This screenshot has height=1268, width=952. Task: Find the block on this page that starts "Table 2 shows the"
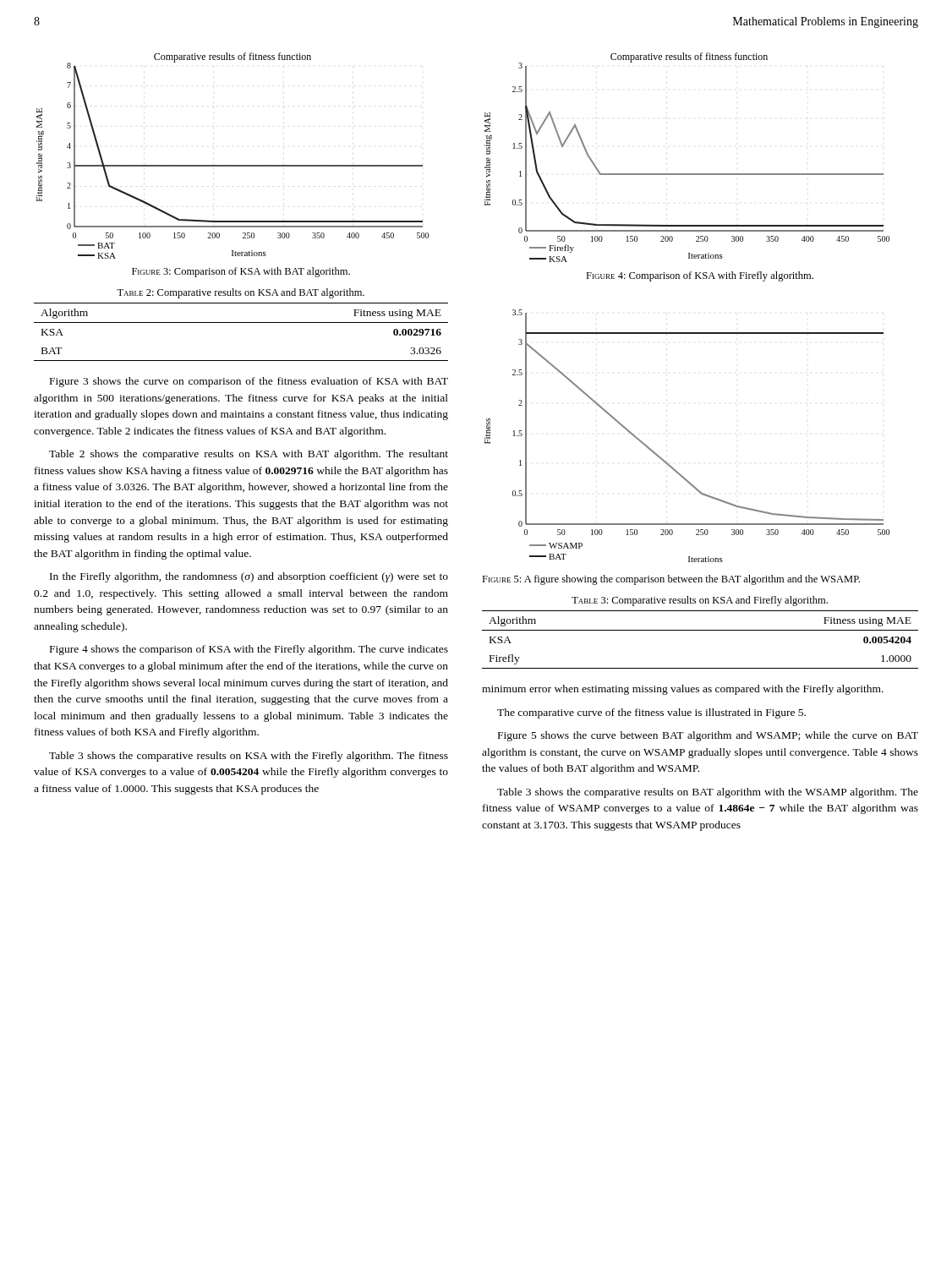point(241,503)
